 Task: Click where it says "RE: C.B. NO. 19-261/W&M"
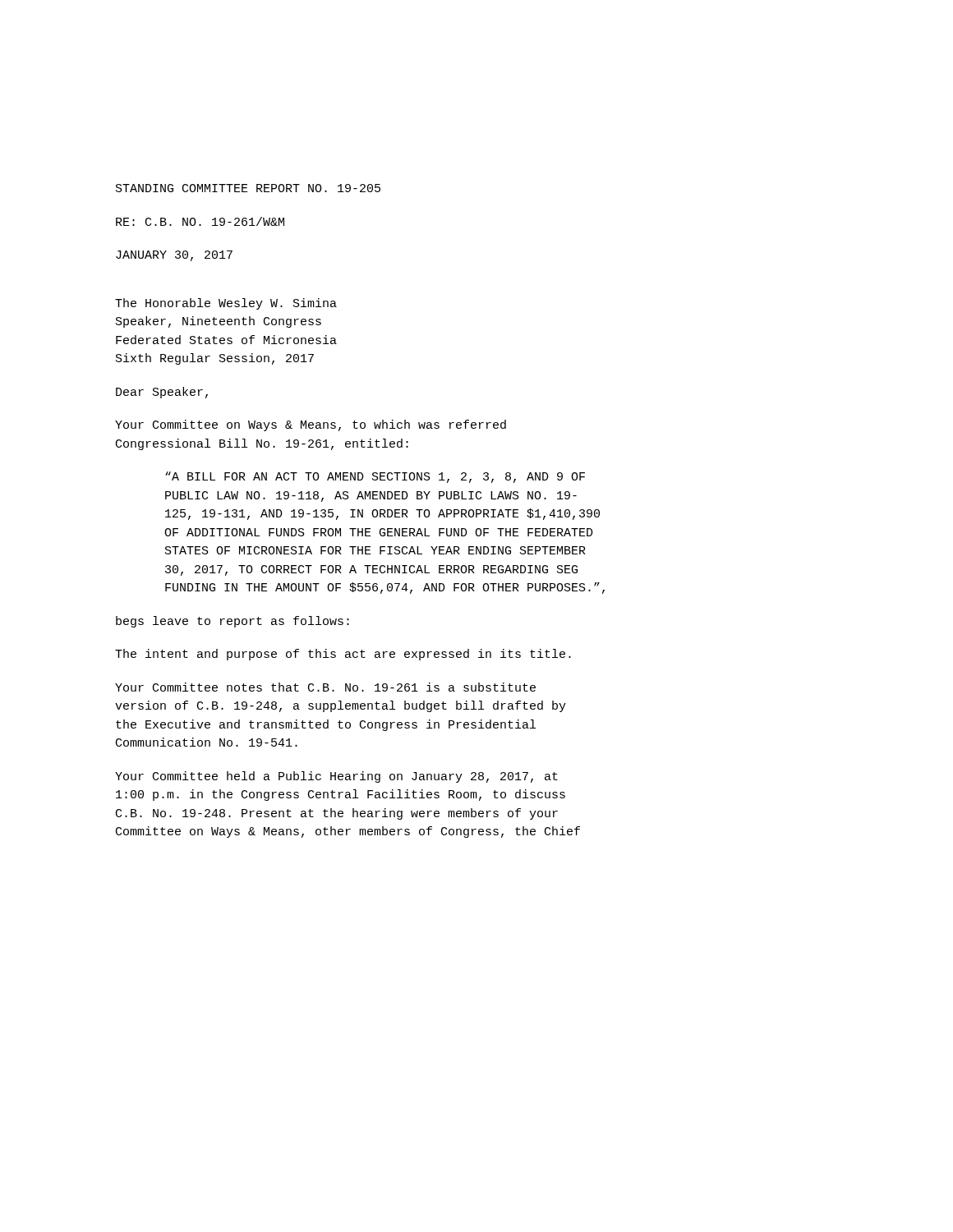click(x=200, y=221)
